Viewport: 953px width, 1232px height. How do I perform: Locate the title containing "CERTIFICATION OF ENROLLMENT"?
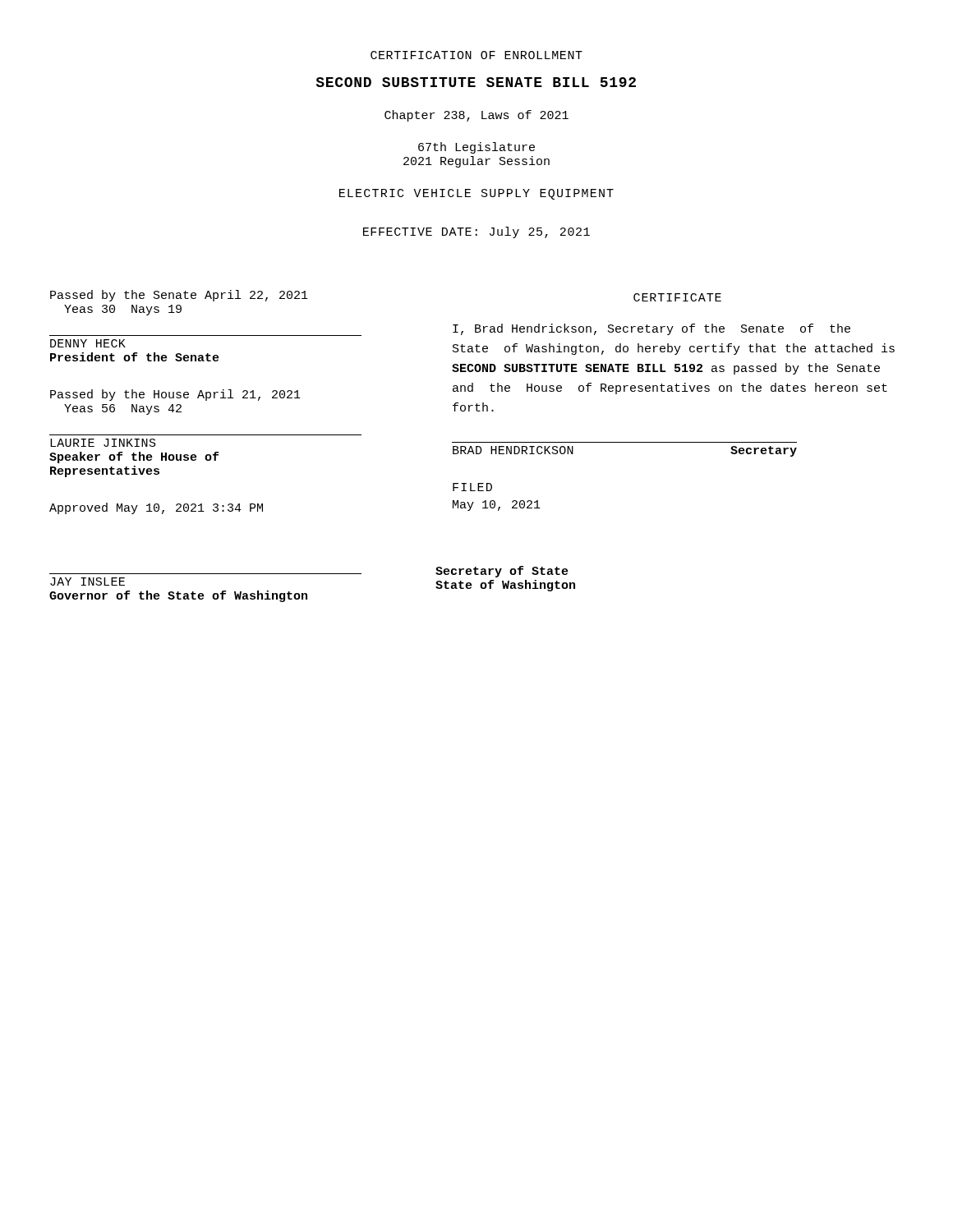point(476,56)
